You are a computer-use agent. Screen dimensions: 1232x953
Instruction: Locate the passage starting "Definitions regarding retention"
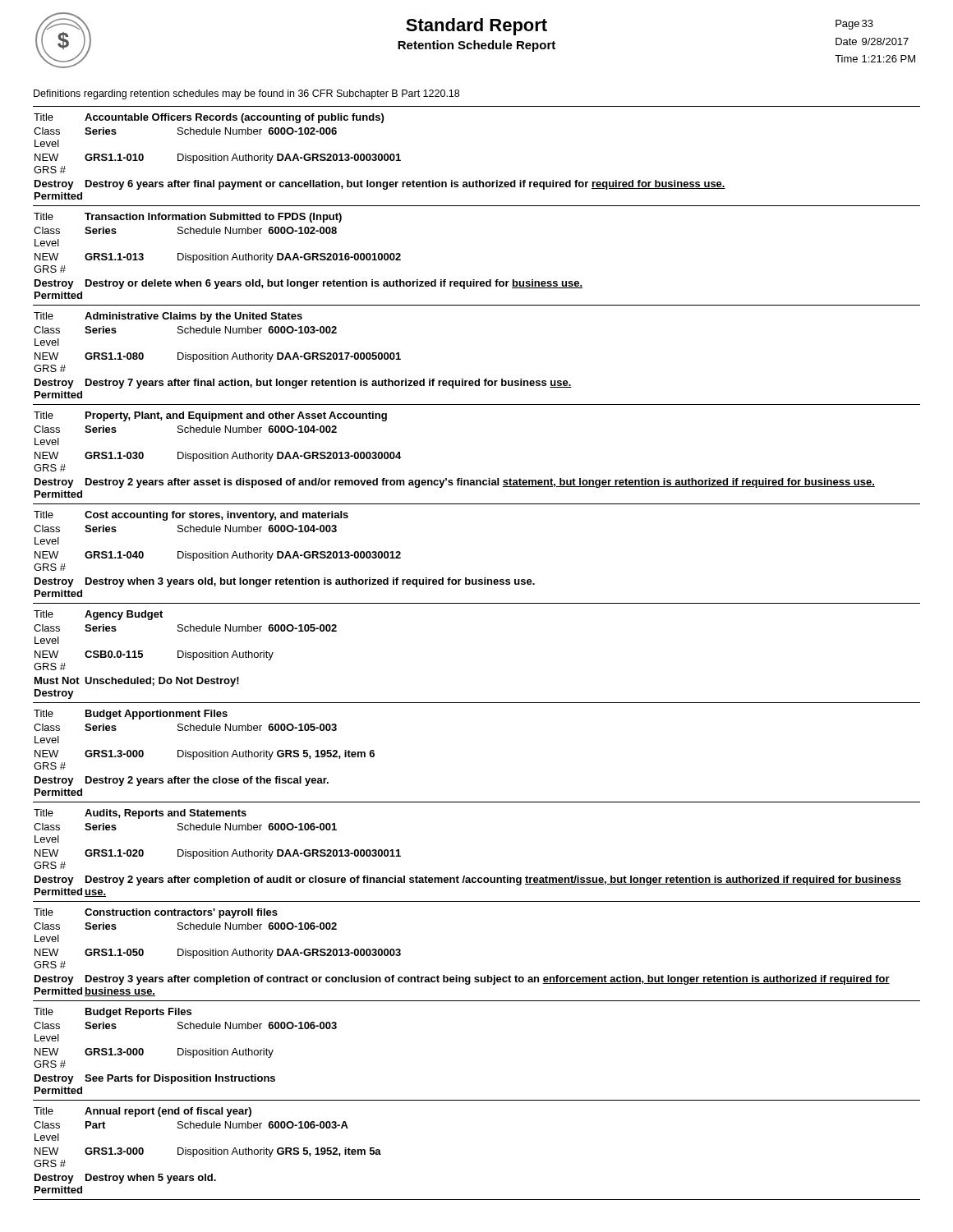[x=246, y=94]
